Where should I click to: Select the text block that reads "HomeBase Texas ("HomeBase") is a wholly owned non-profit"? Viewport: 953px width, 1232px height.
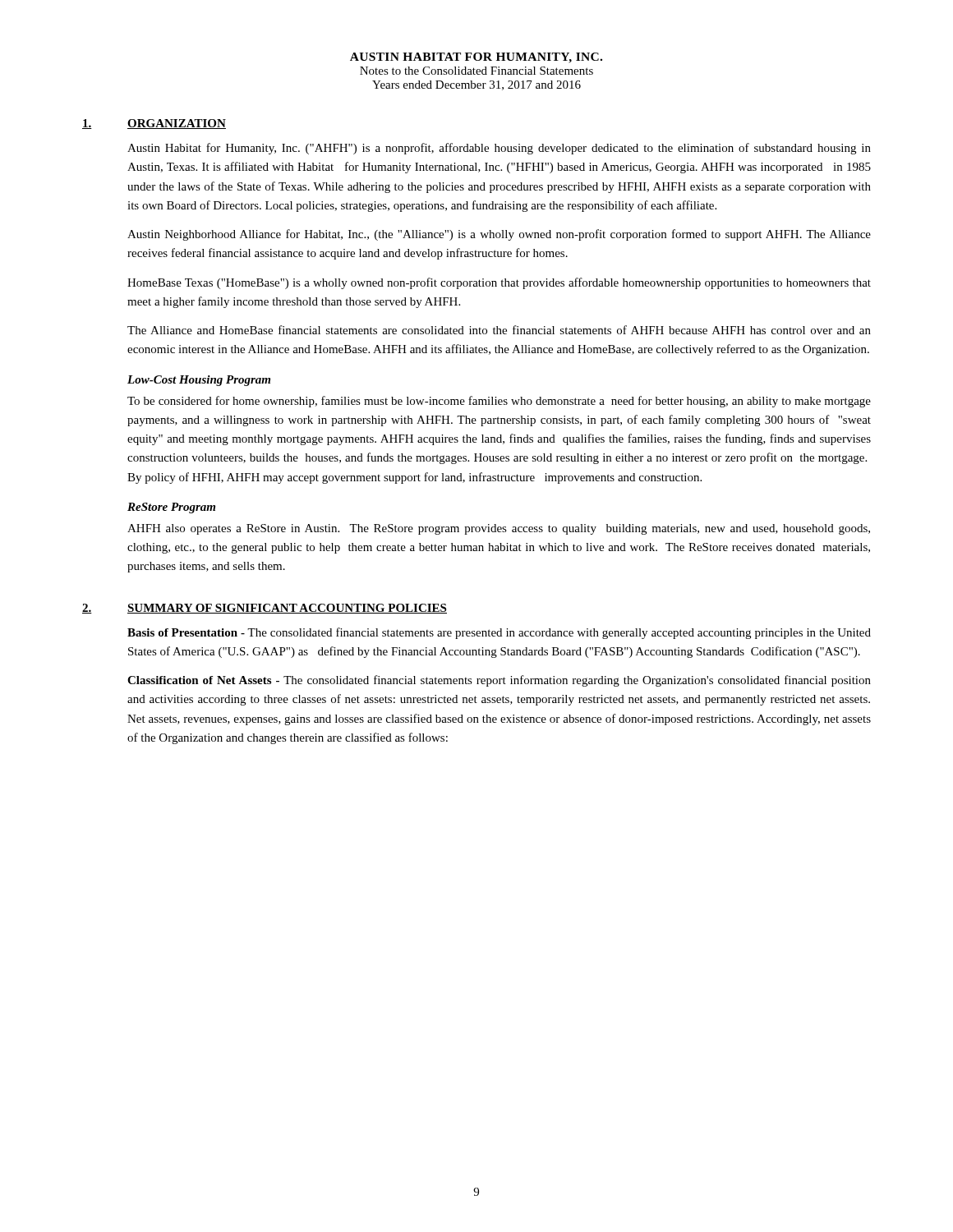click(499, 292)
